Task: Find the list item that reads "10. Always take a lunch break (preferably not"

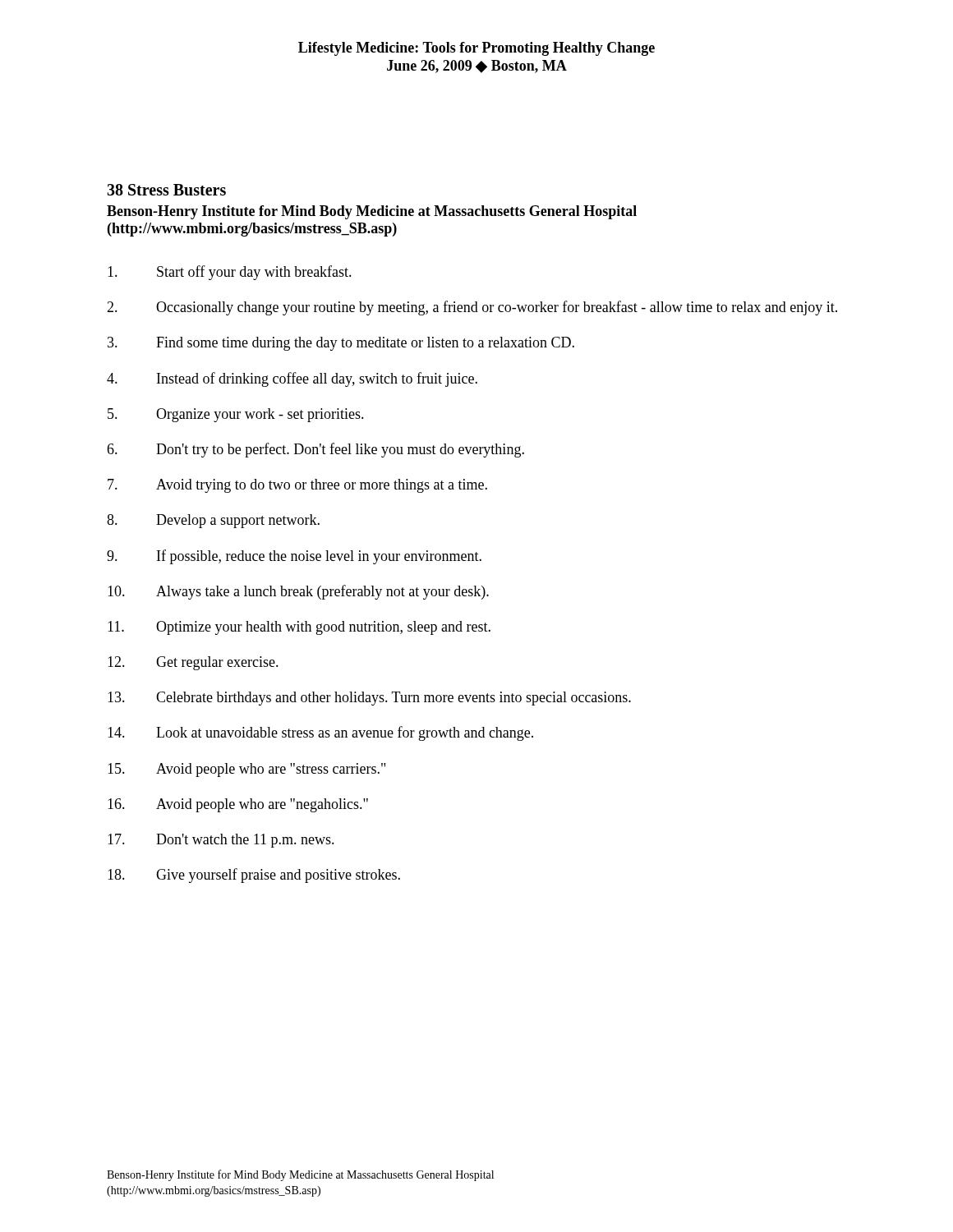Action: coord(476,592)
